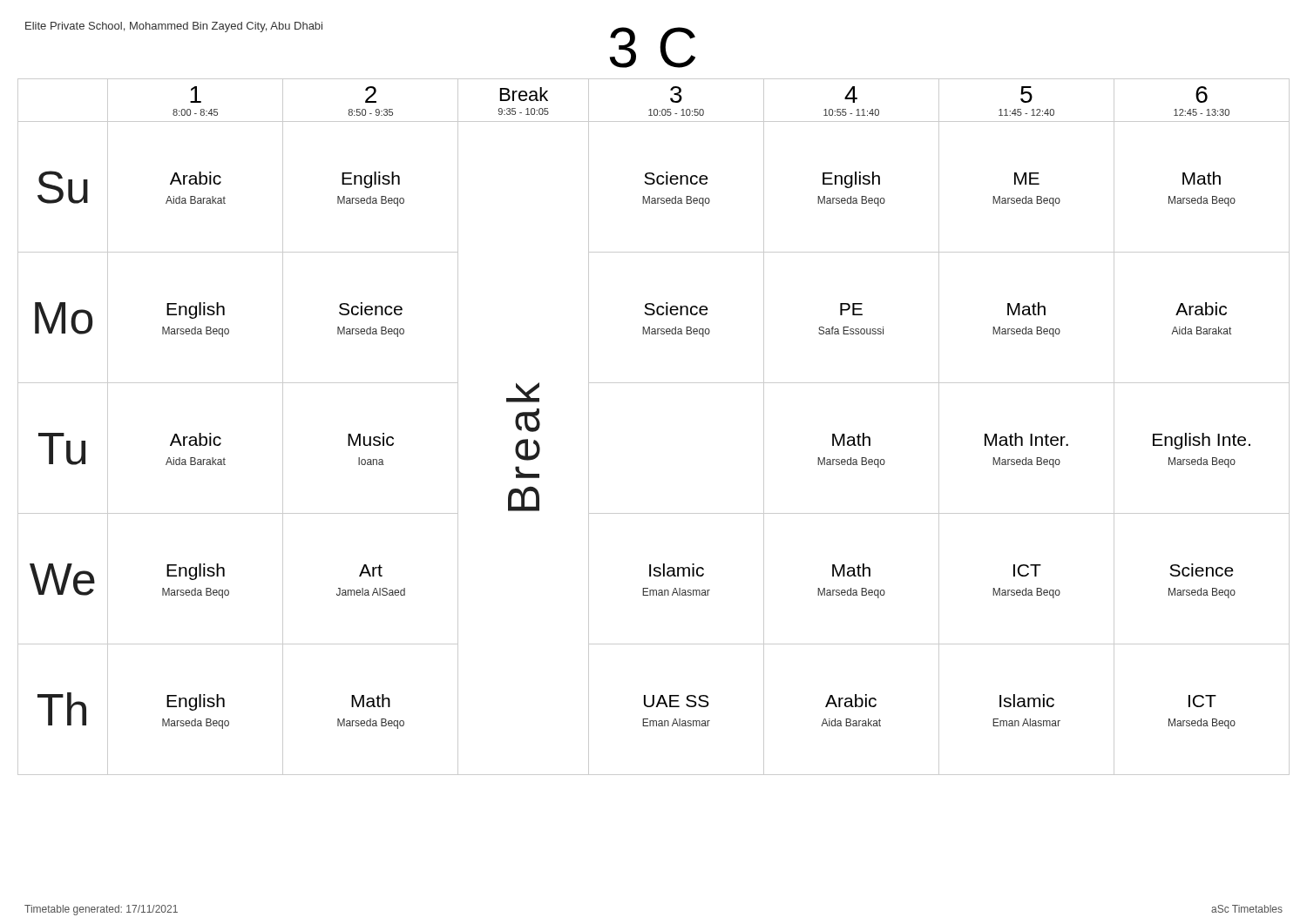This screenshot has width=1307, height=924.
Task: Locate a table
Action: [x=654, y=427]
